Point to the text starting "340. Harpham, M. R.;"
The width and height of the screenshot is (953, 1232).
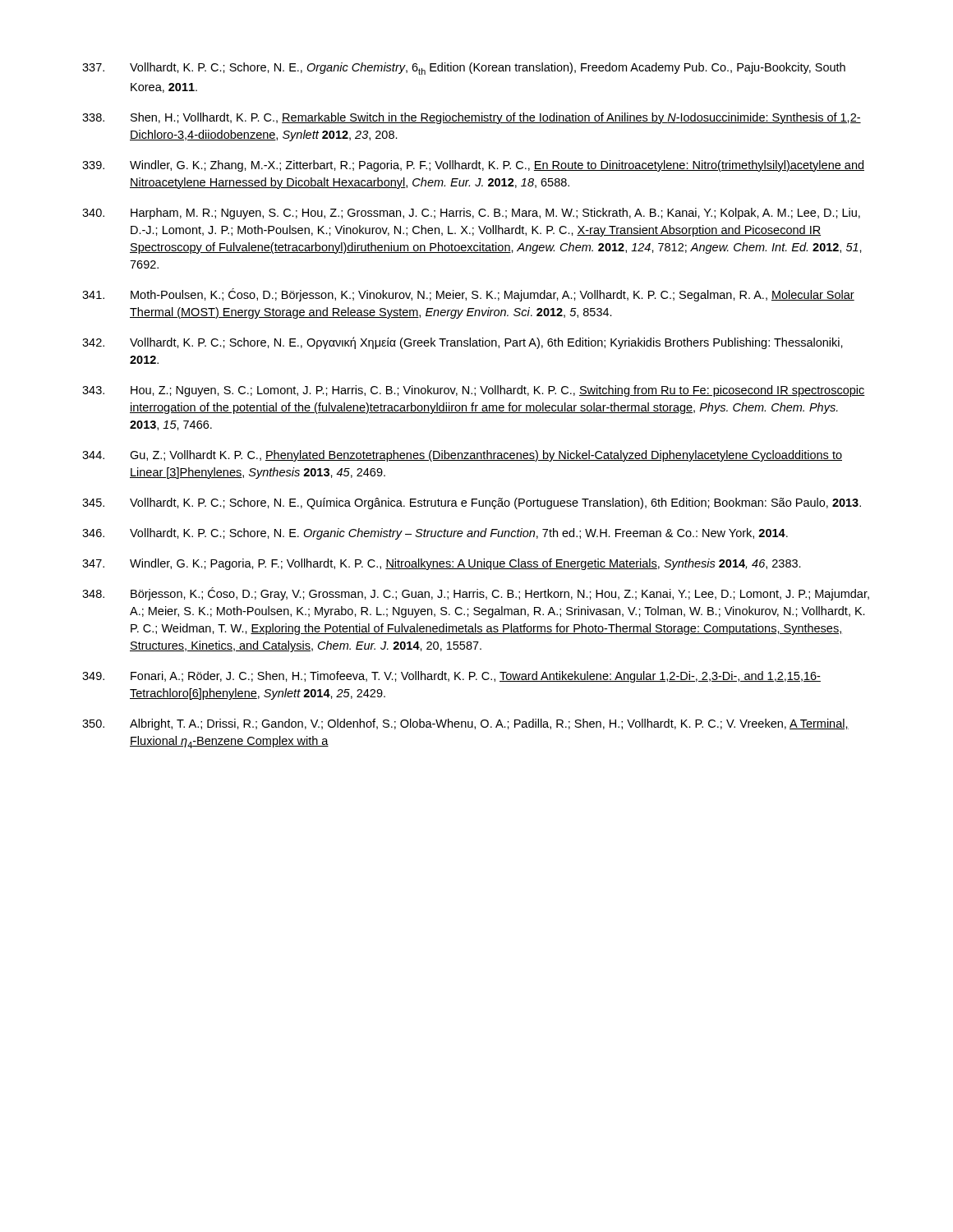click(476, 239)
